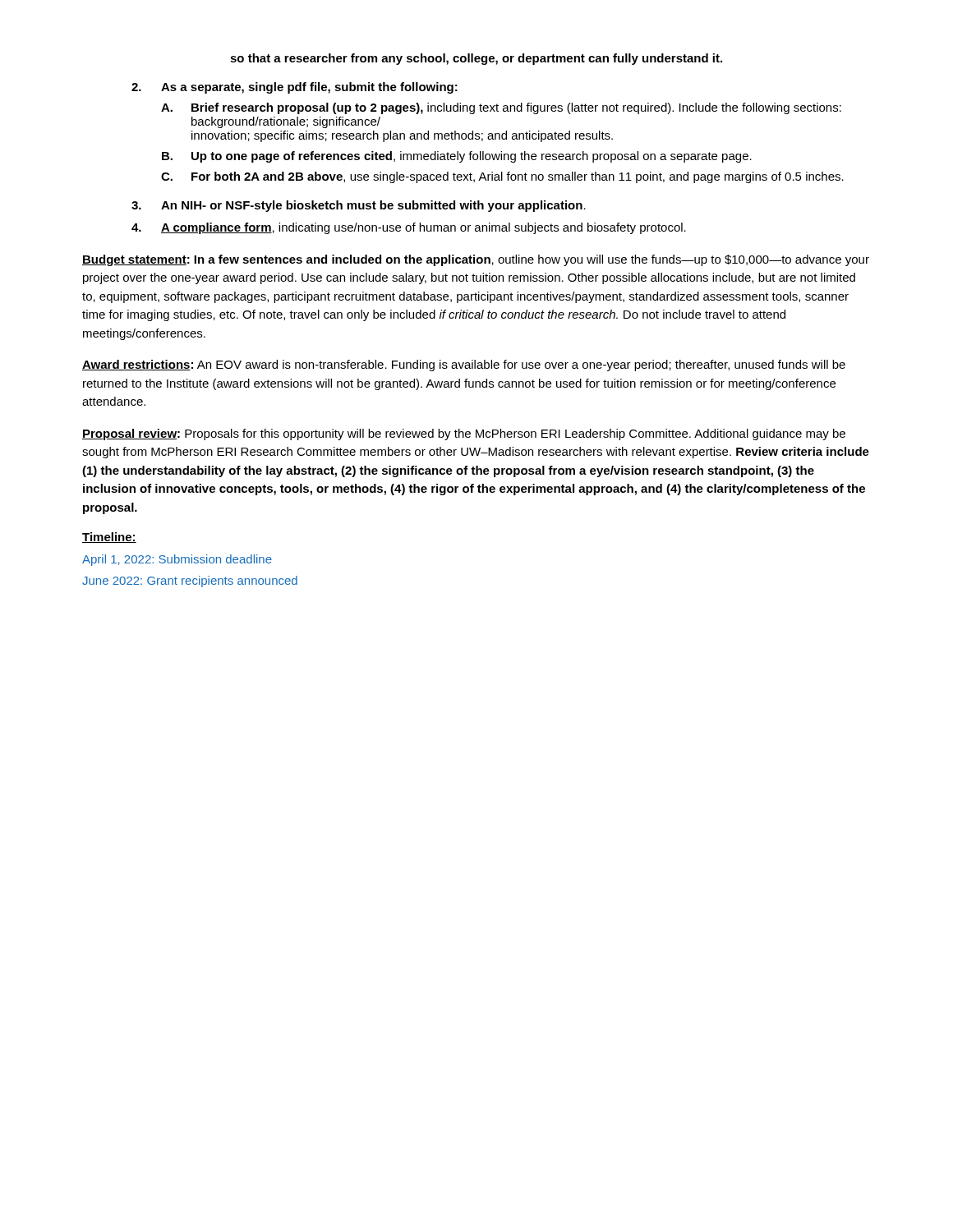Screen dimensions: 1232x953
Task: Locate the text block that reads "so that a researcher from any school, college,"
Action: pyautogui.click(x=477, y=58)
